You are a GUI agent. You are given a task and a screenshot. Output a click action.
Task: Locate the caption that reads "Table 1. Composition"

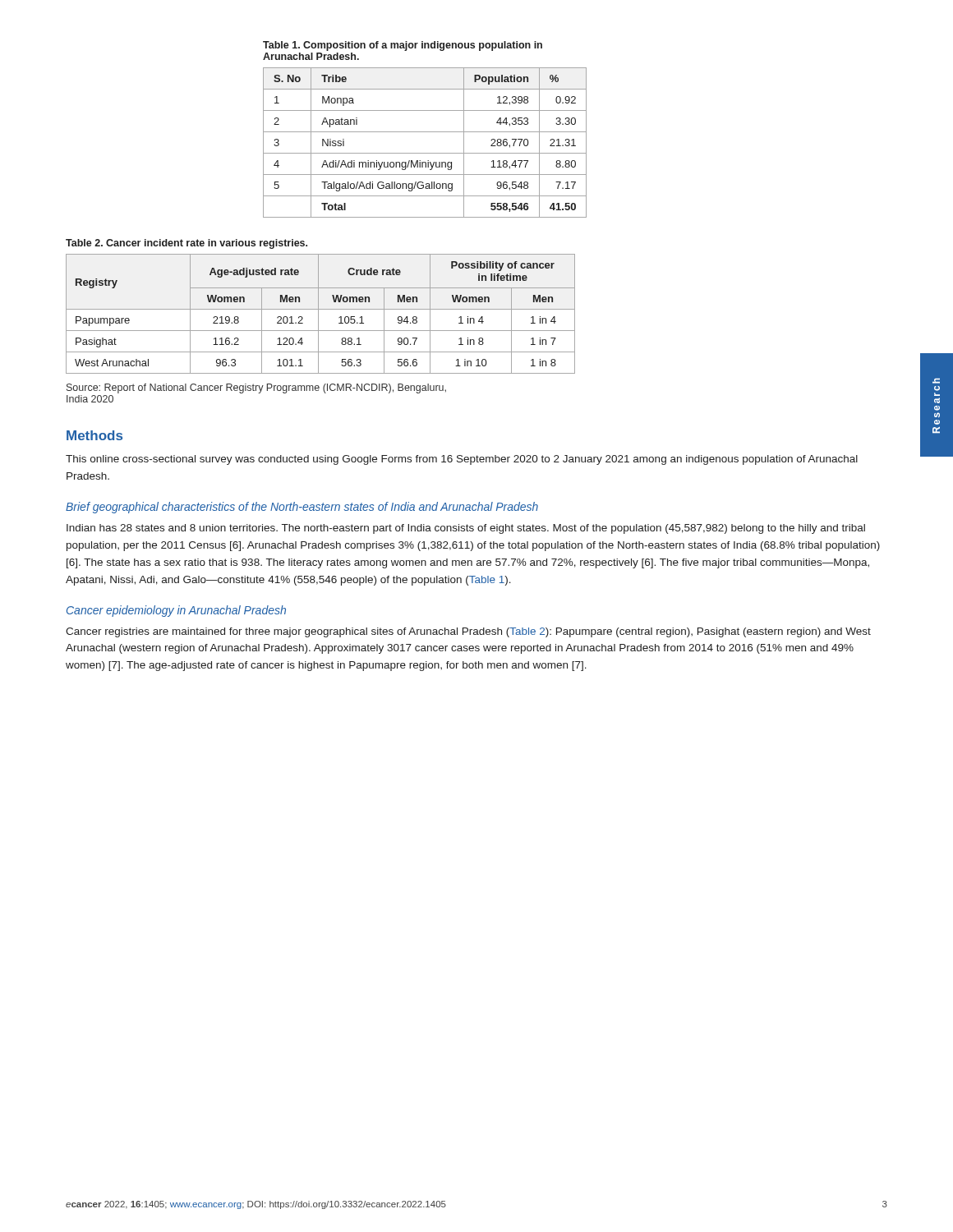tap(575, 129)
